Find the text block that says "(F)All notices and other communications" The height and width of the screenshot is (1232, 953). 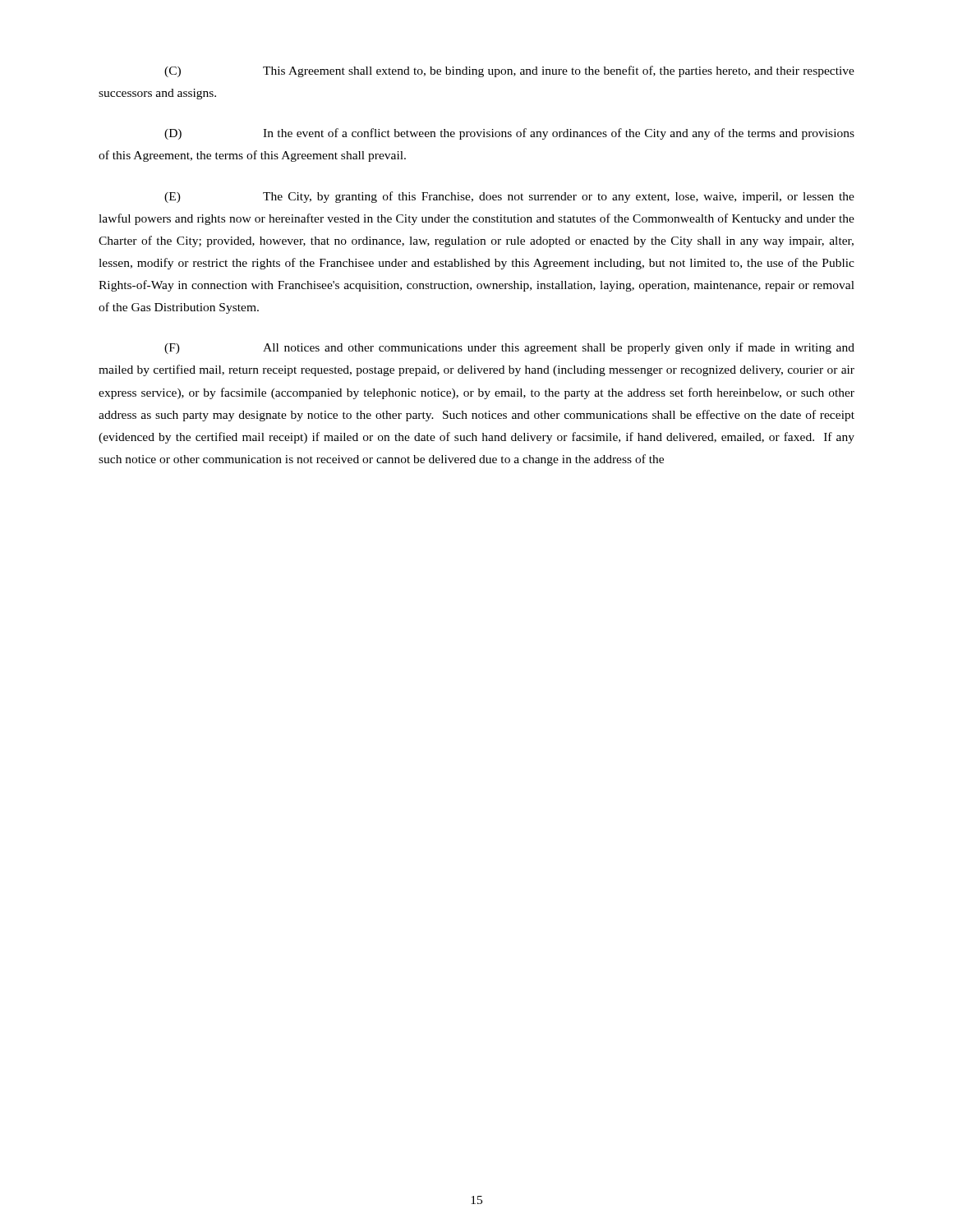(476, 401)
